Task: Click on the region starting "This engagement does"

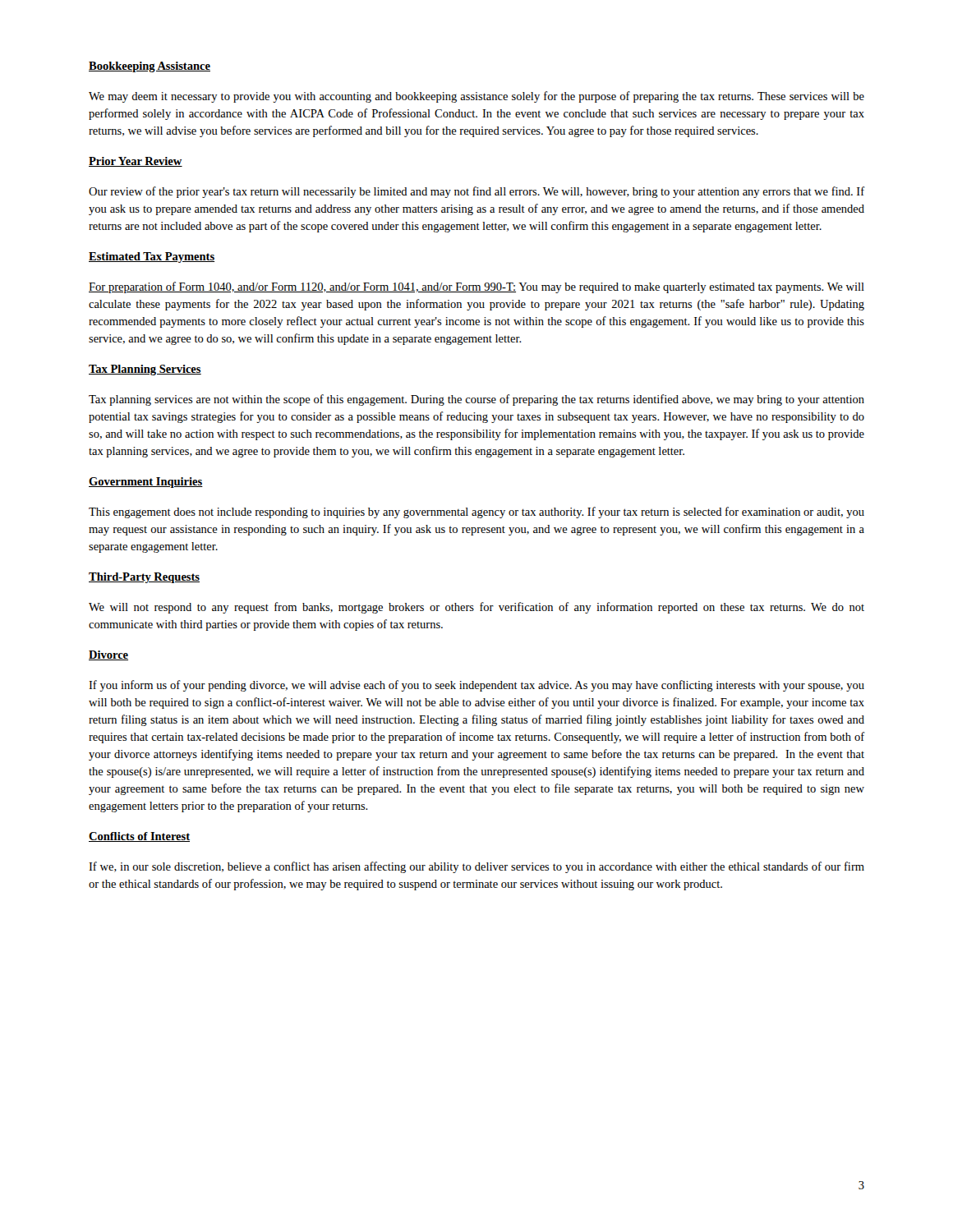Action: coord(476,530)
